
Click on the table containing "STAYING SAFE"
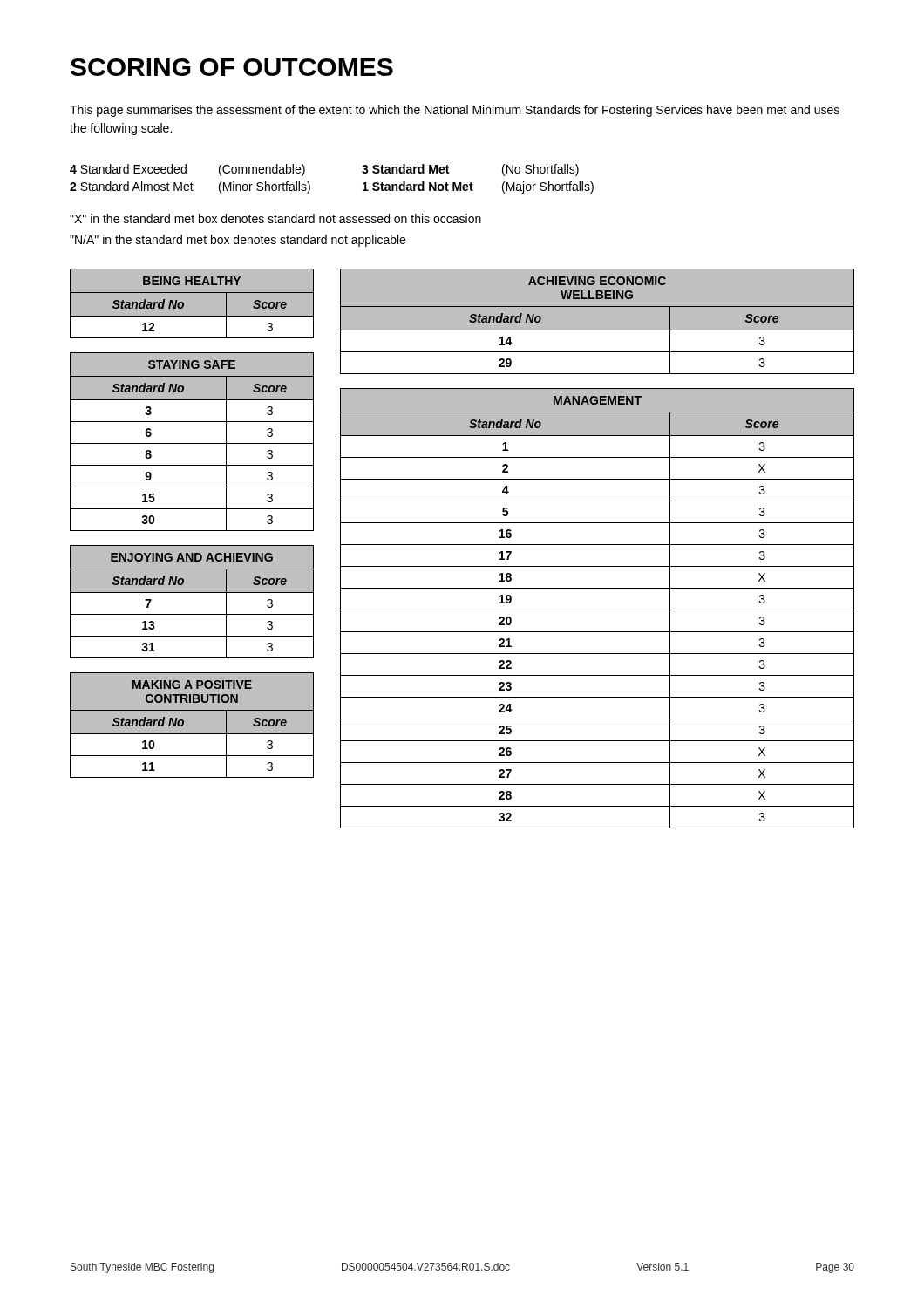click(192, 441)
